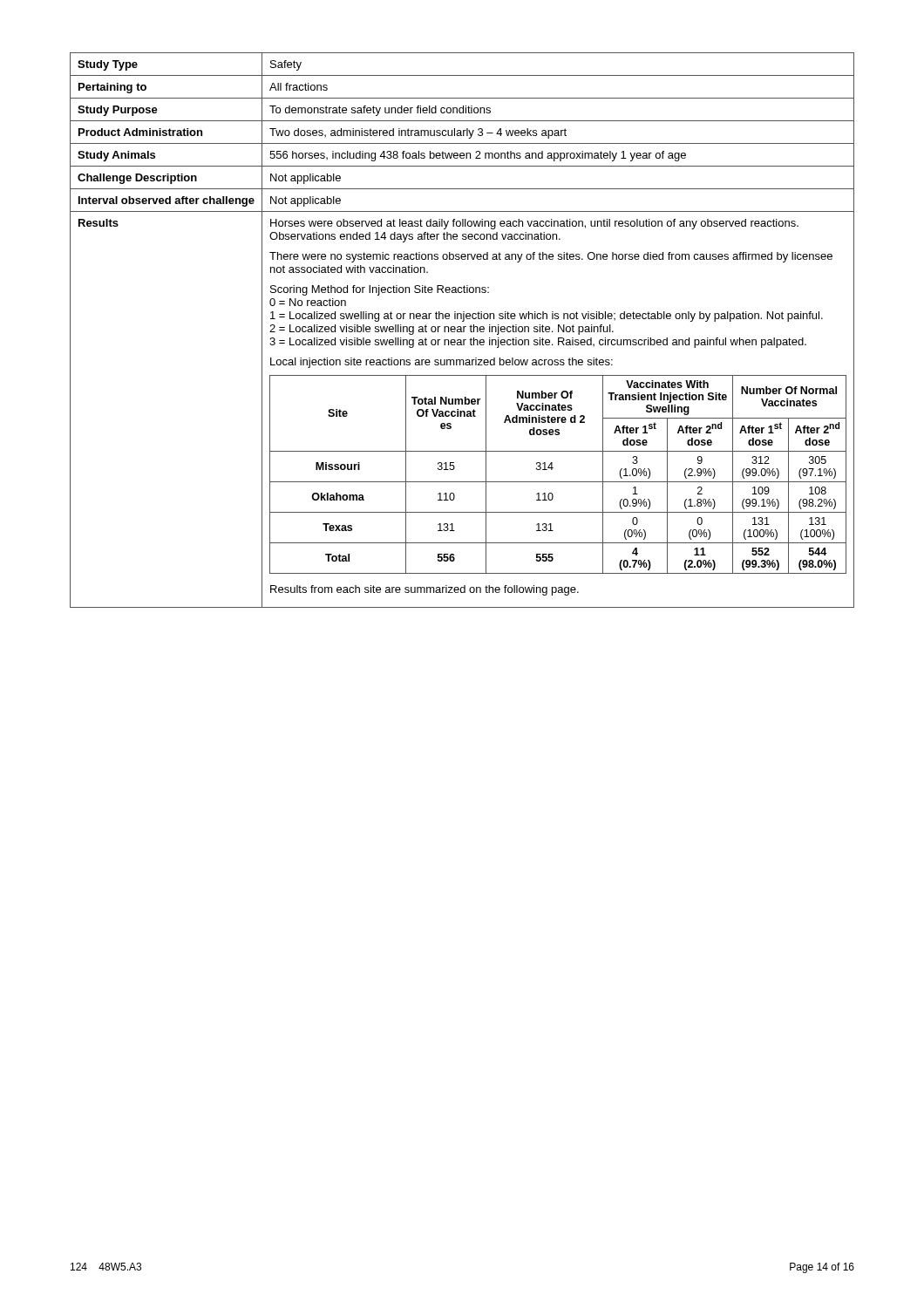
Task: Find the table that mentions "Number Of Normal Vaccinates"
Action: click(558, 474)
